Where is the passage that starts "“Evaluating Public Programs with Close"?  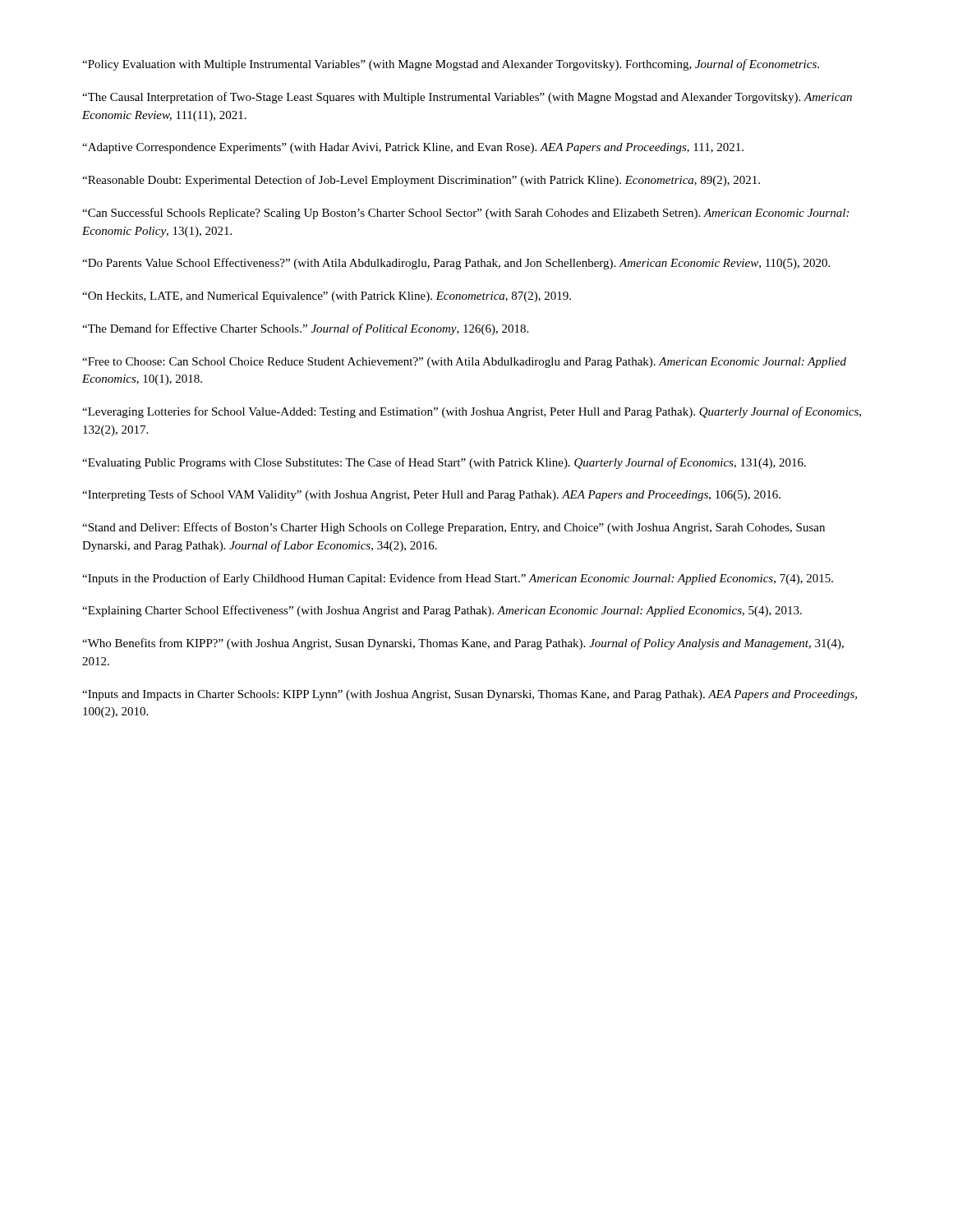[x=444, y=462]
